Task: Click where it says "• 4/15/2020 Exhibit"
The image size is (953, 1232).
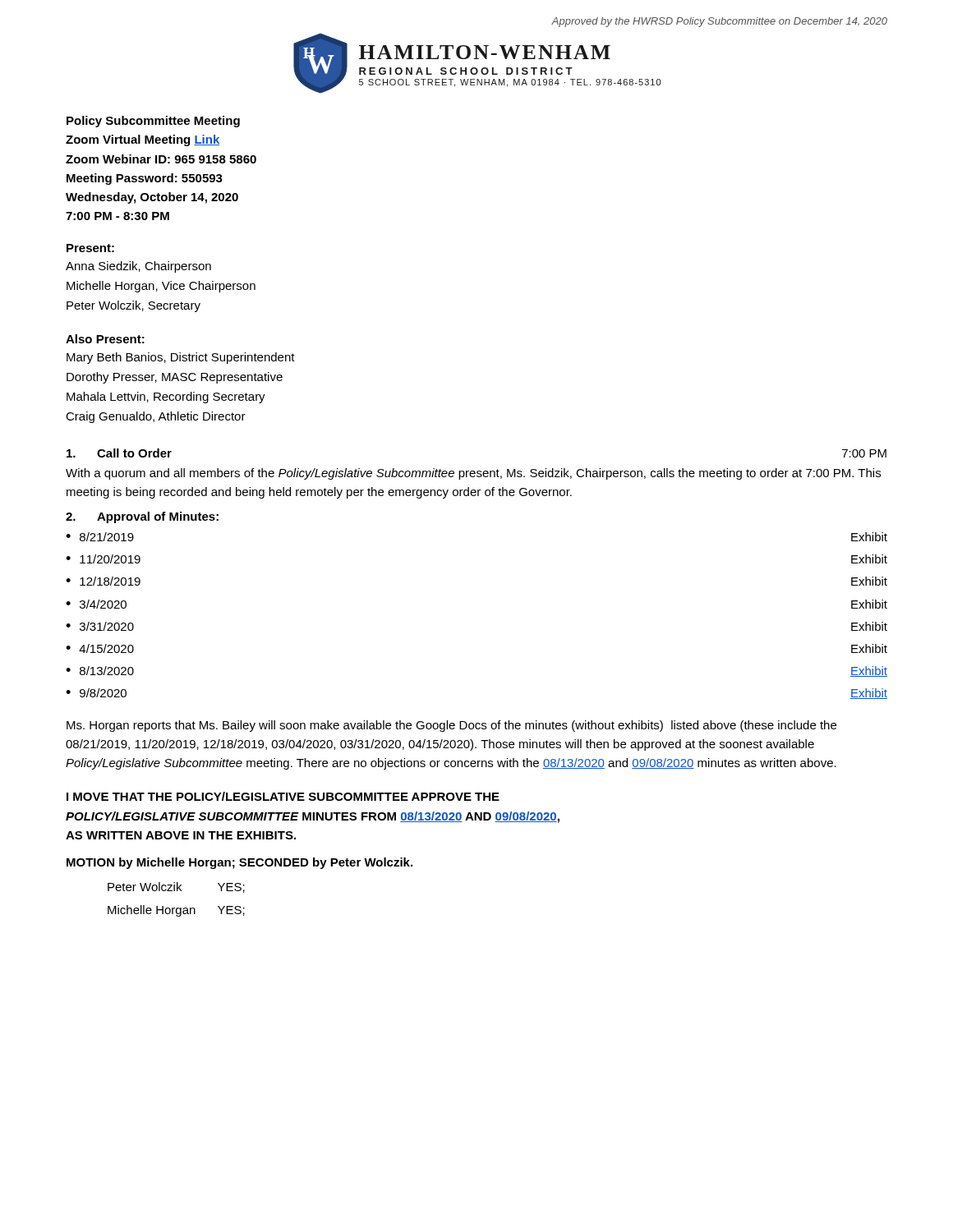Action: (93, 648)
